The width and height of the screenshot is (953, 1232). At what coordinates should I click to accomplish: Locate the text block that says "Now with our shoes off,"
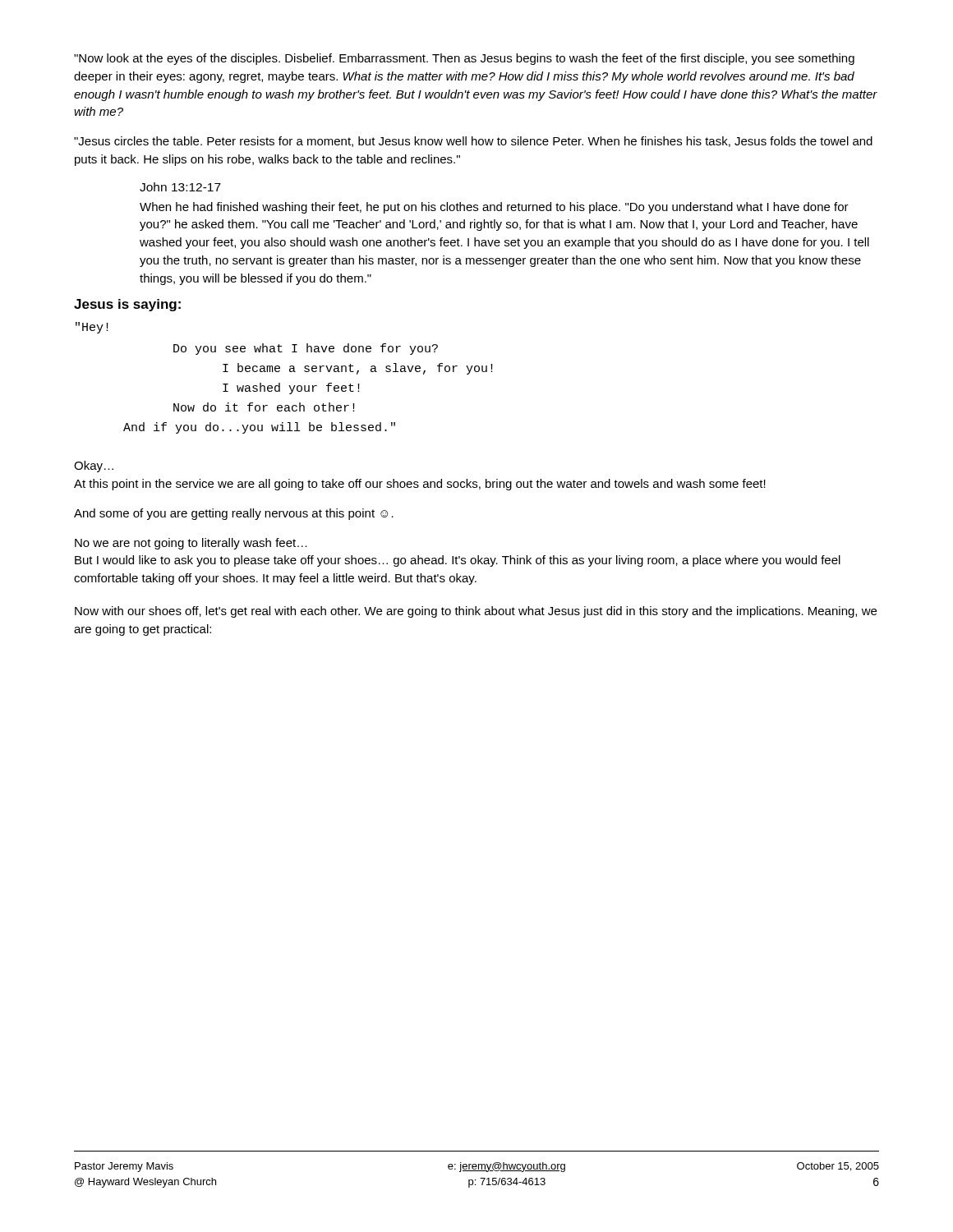tap(476, 619)
